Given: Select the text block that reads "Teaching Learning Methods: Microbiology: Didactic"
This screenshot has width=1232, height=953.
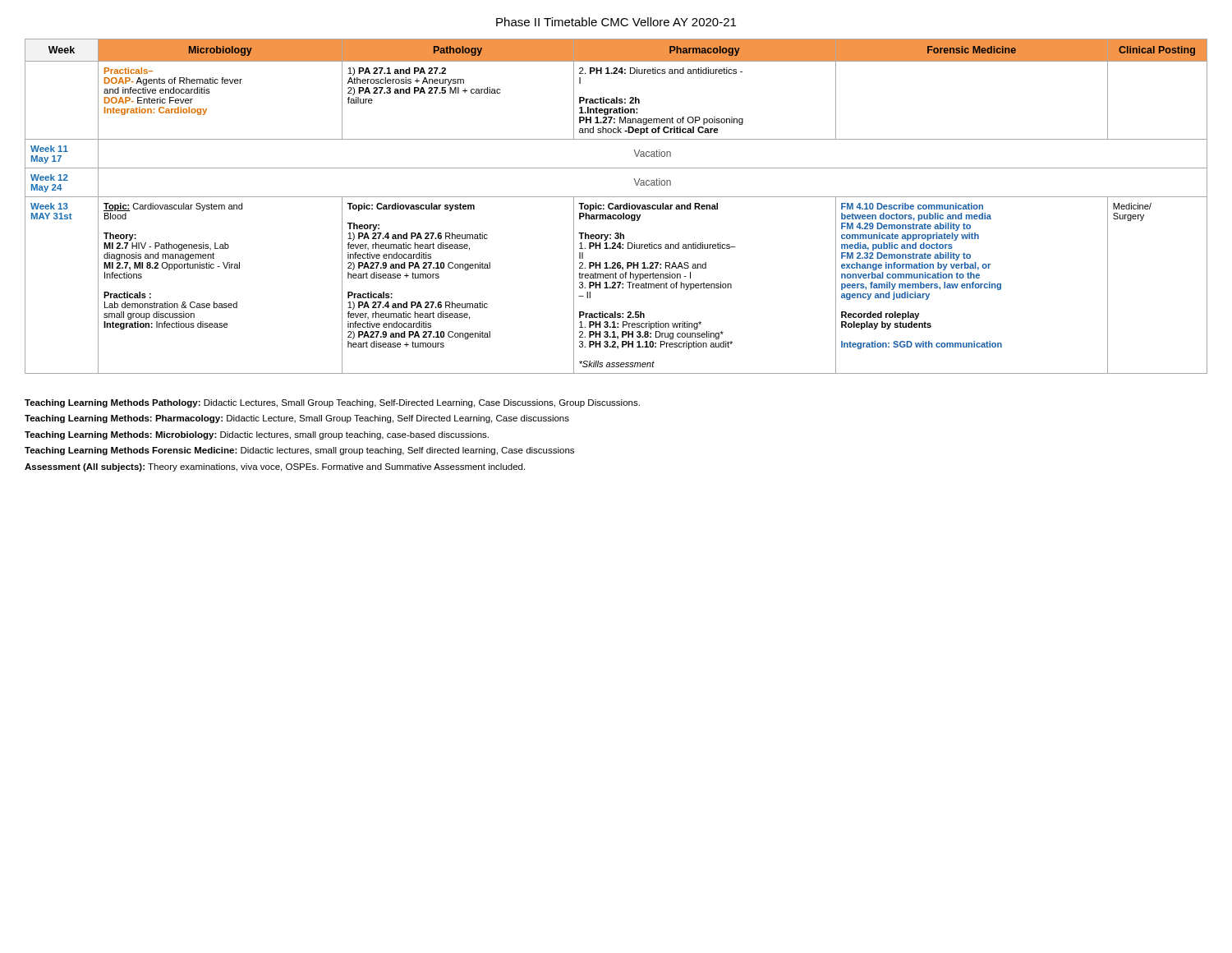Looking at the screenshot, I should 257,434.
